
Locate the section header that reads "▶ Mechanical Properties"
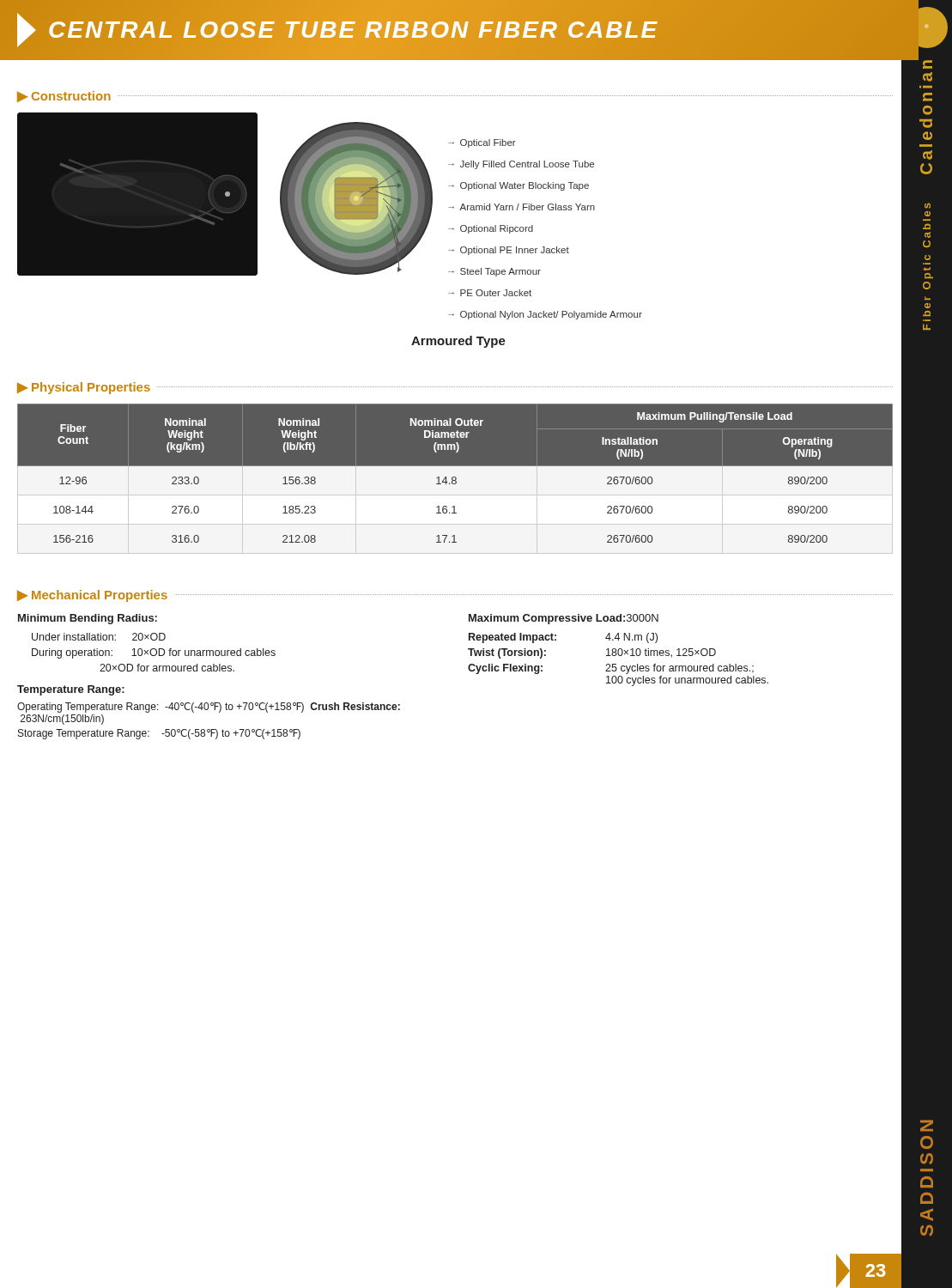pyautogui.click(x=455, y=594)
